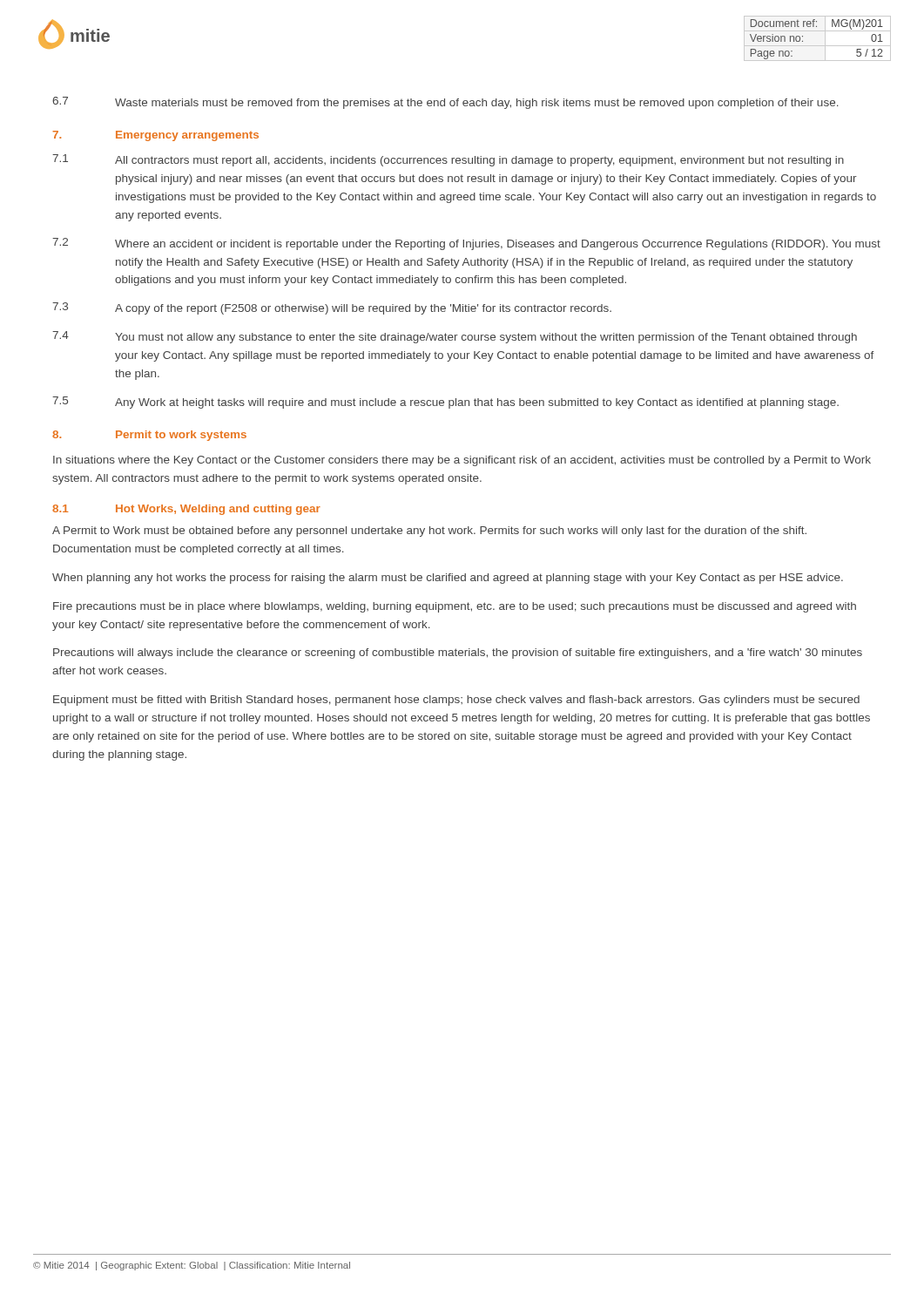This screenshot has height=1307, width=924.
Task: Click on the element starting "7.3 A copy of the"
Action: [x=466, y=309]
